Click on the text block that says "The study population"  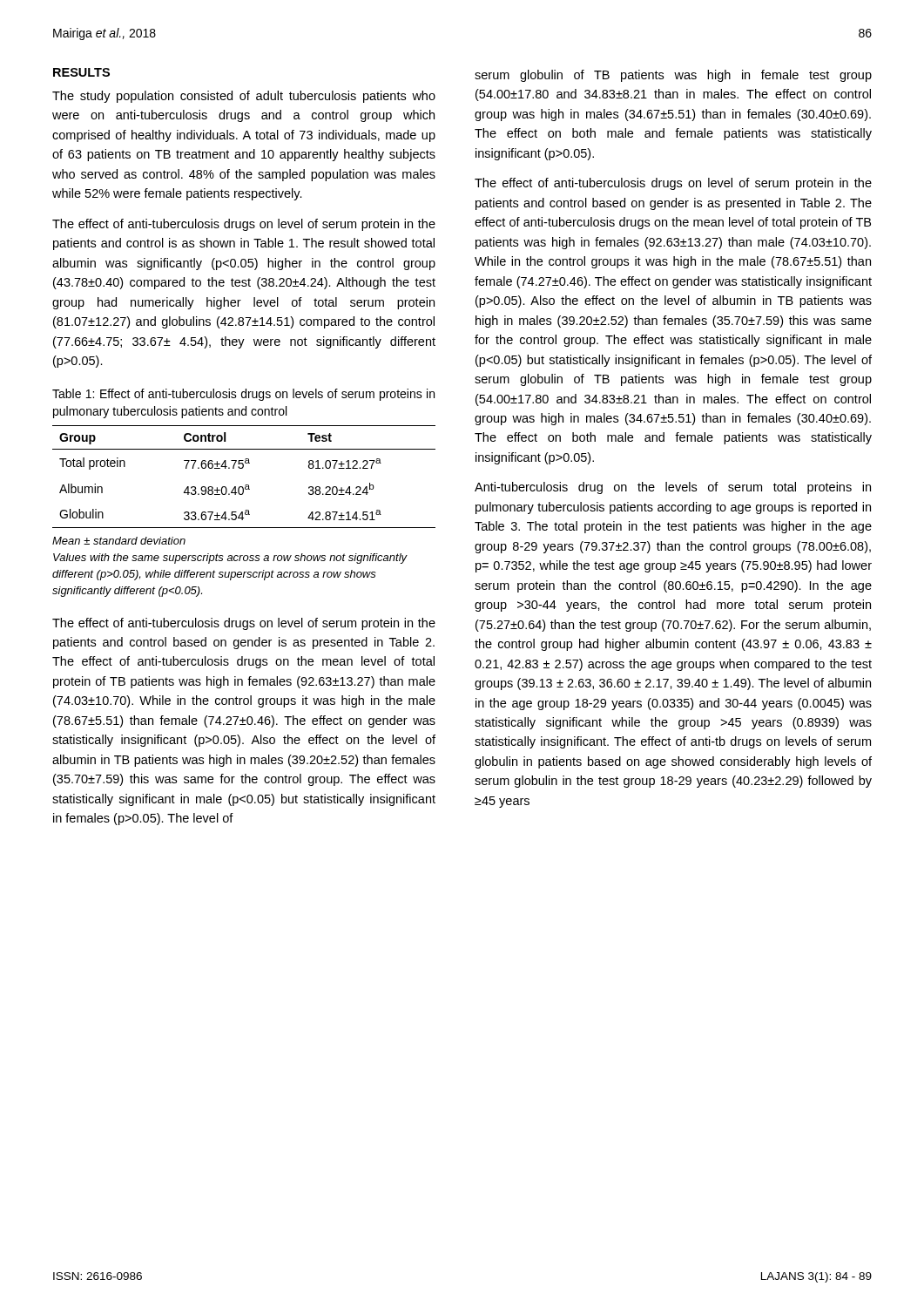[x=244, y=145]
